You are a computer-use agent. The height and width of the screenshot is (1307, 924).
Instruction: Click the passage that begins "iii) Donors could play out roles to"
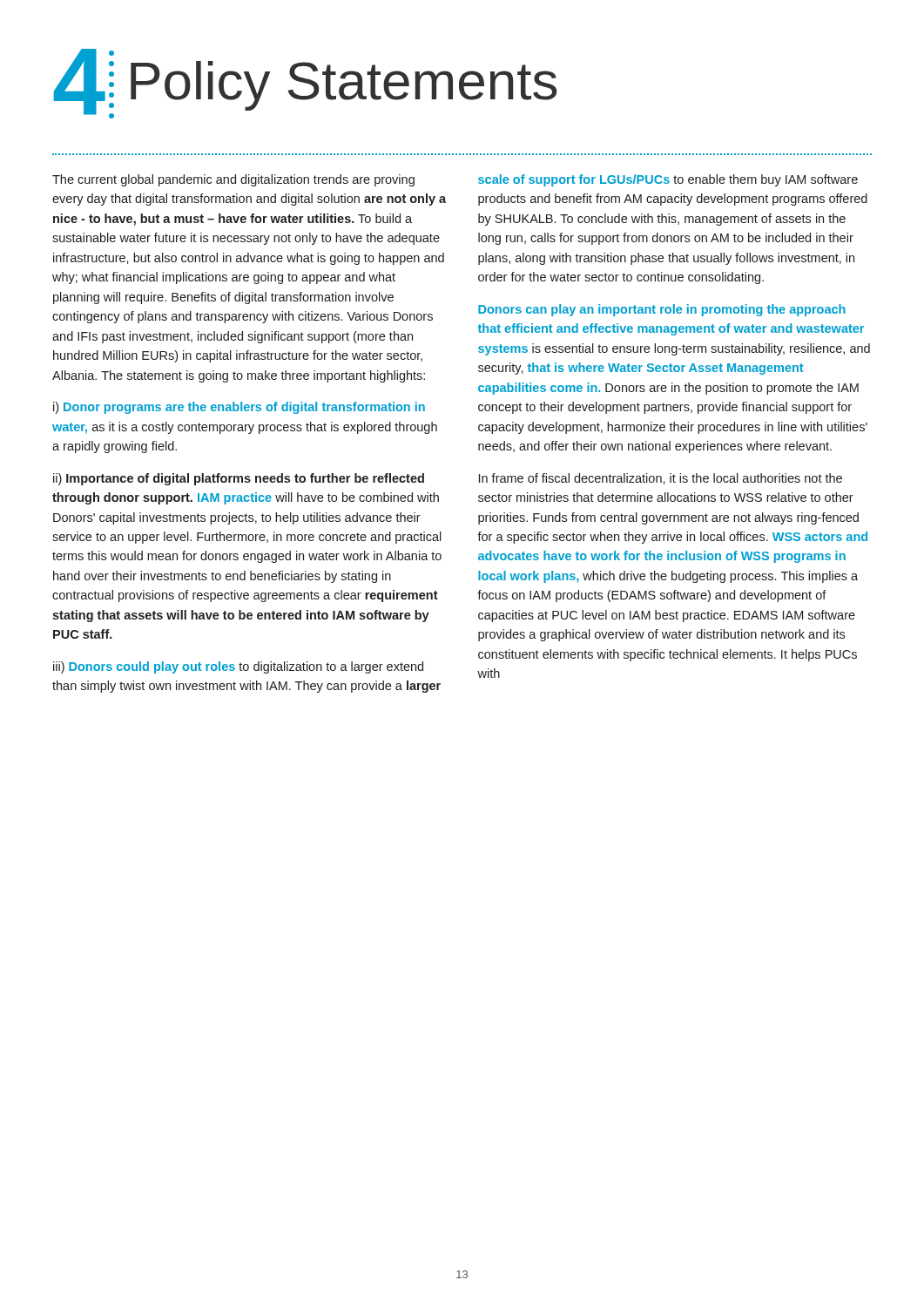pos(249,676)
